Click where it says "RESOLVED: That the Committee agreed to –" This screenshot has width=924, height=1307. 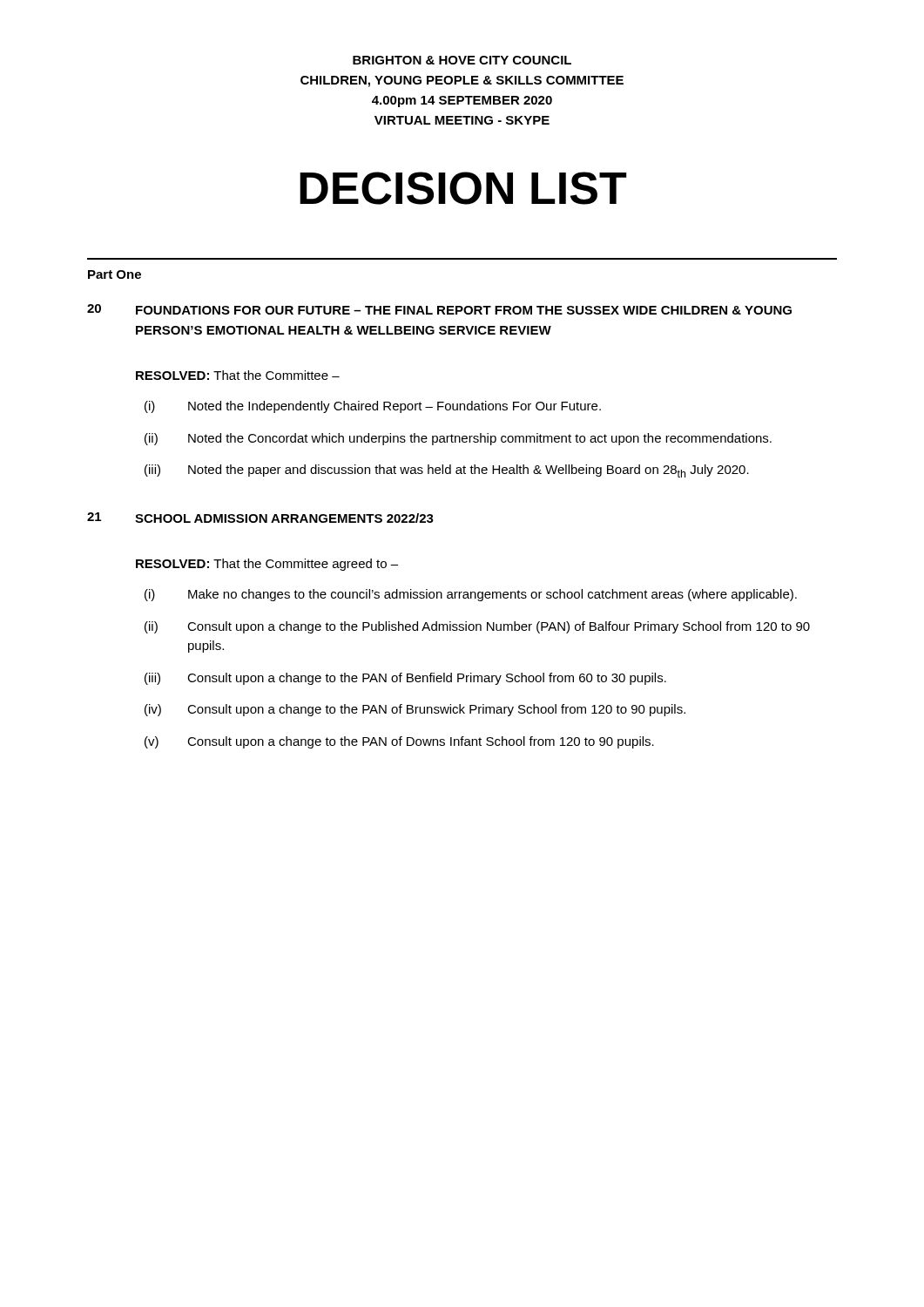pyautogui.click(x=267, y=564)
